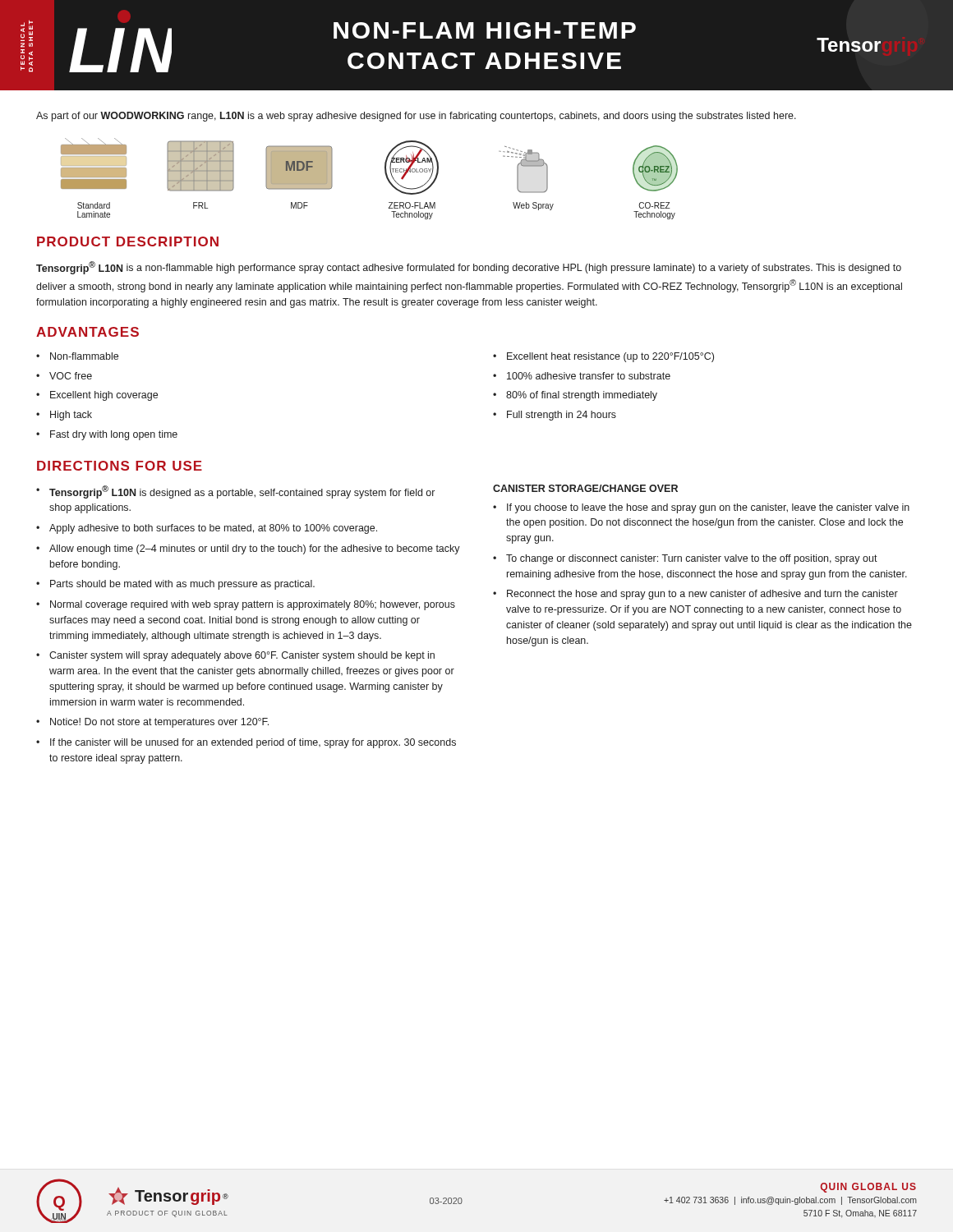Find the list item that says "•Excellent high coverage"

(97, 396)
